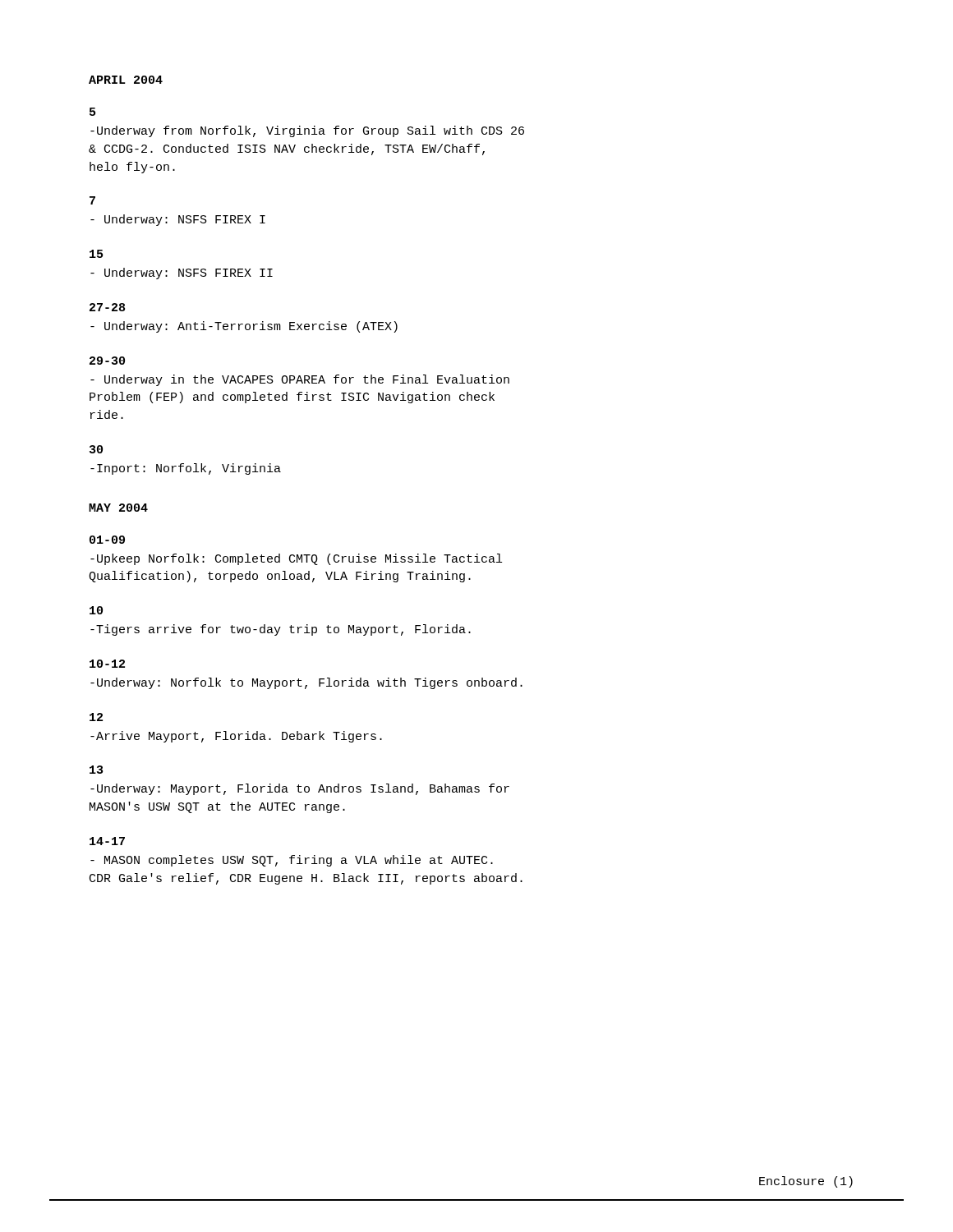
Task: Find the list item that reads "14-17 - MASON completes USW SQT,"
Action: click(426, 862)
